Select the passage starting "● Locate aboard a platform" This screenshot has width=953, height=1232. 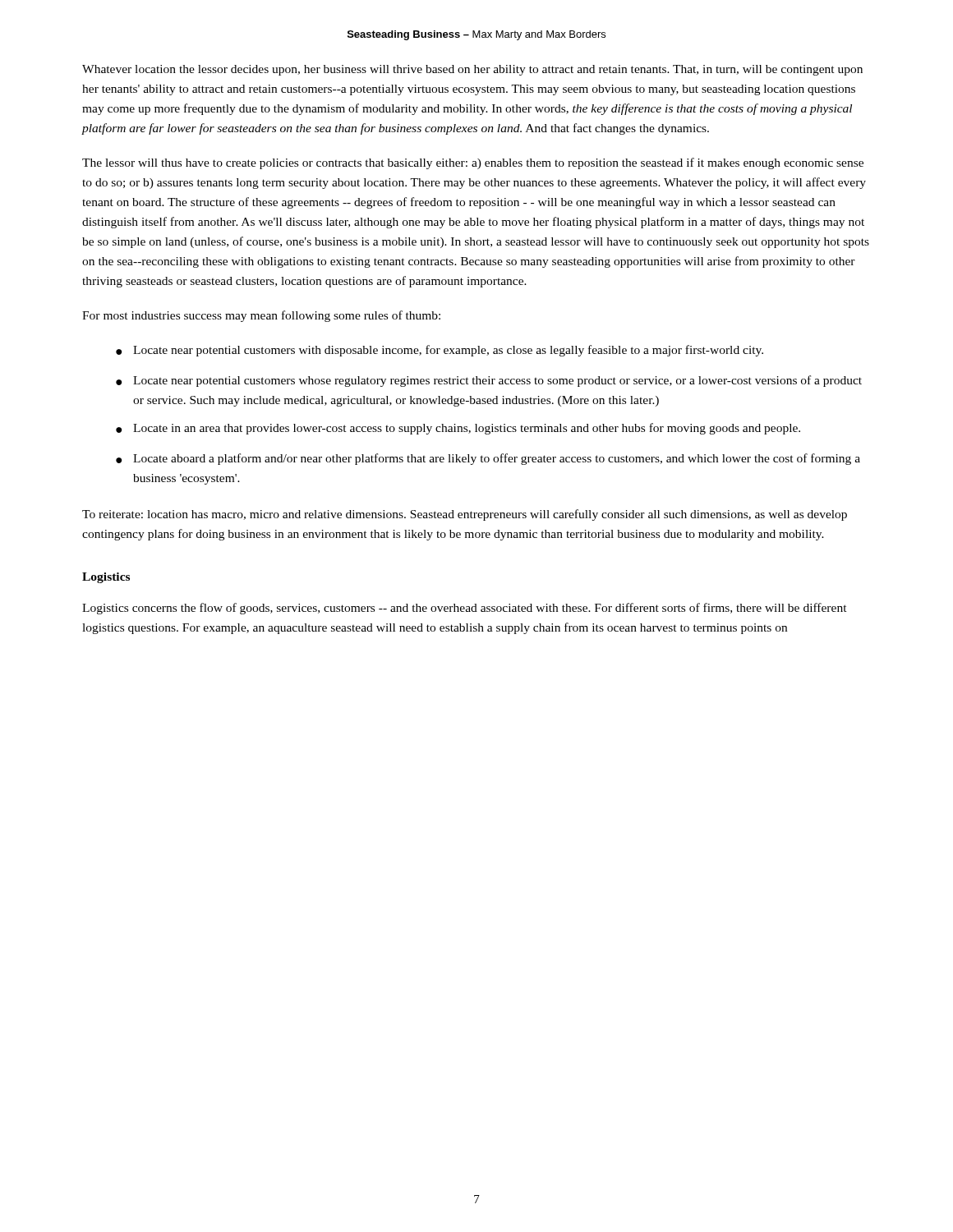point(493,468)
